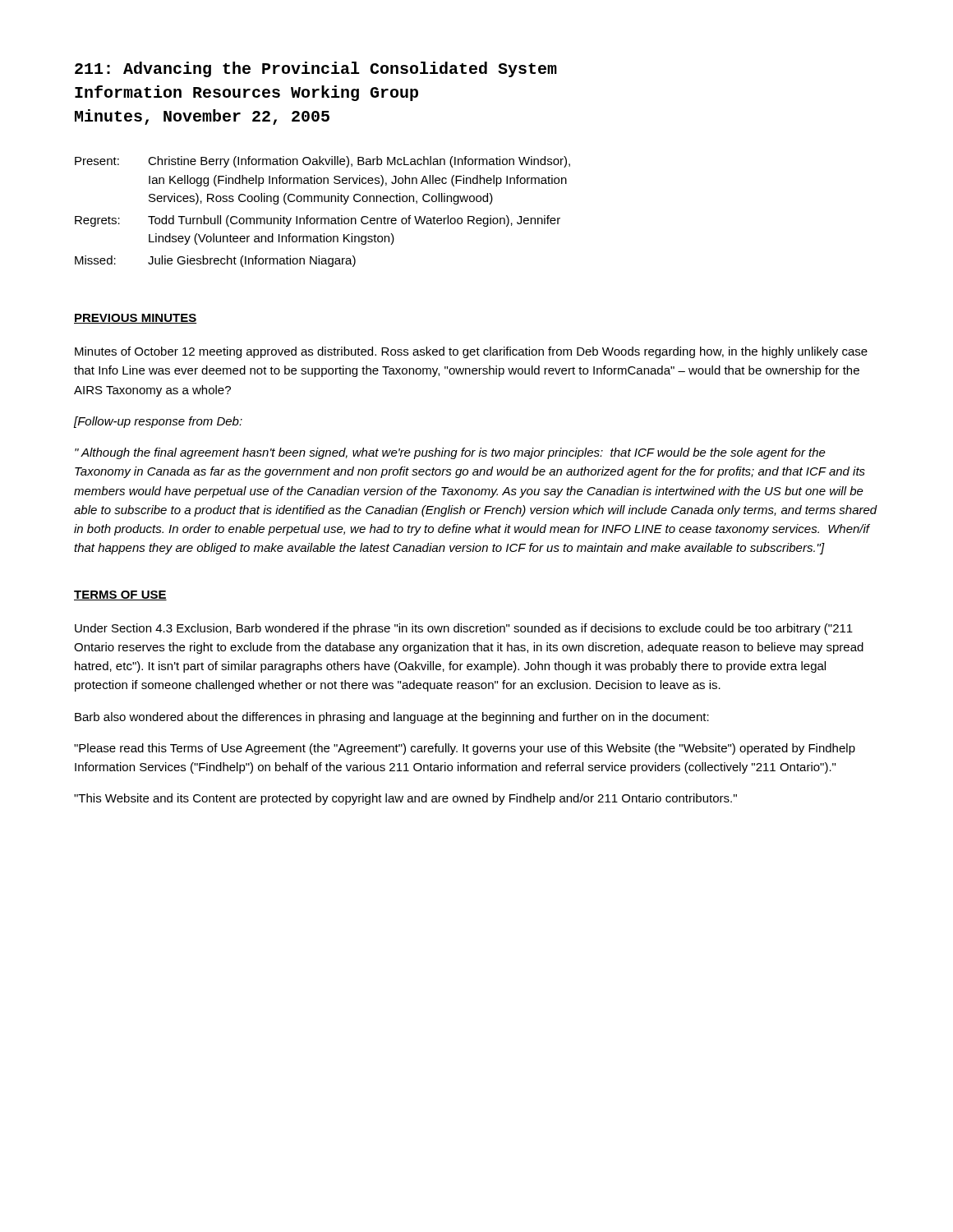Click the title that begins "211: Advancing the Provincial Consolidated"
953x1232 pixels.
click(316, 93)
